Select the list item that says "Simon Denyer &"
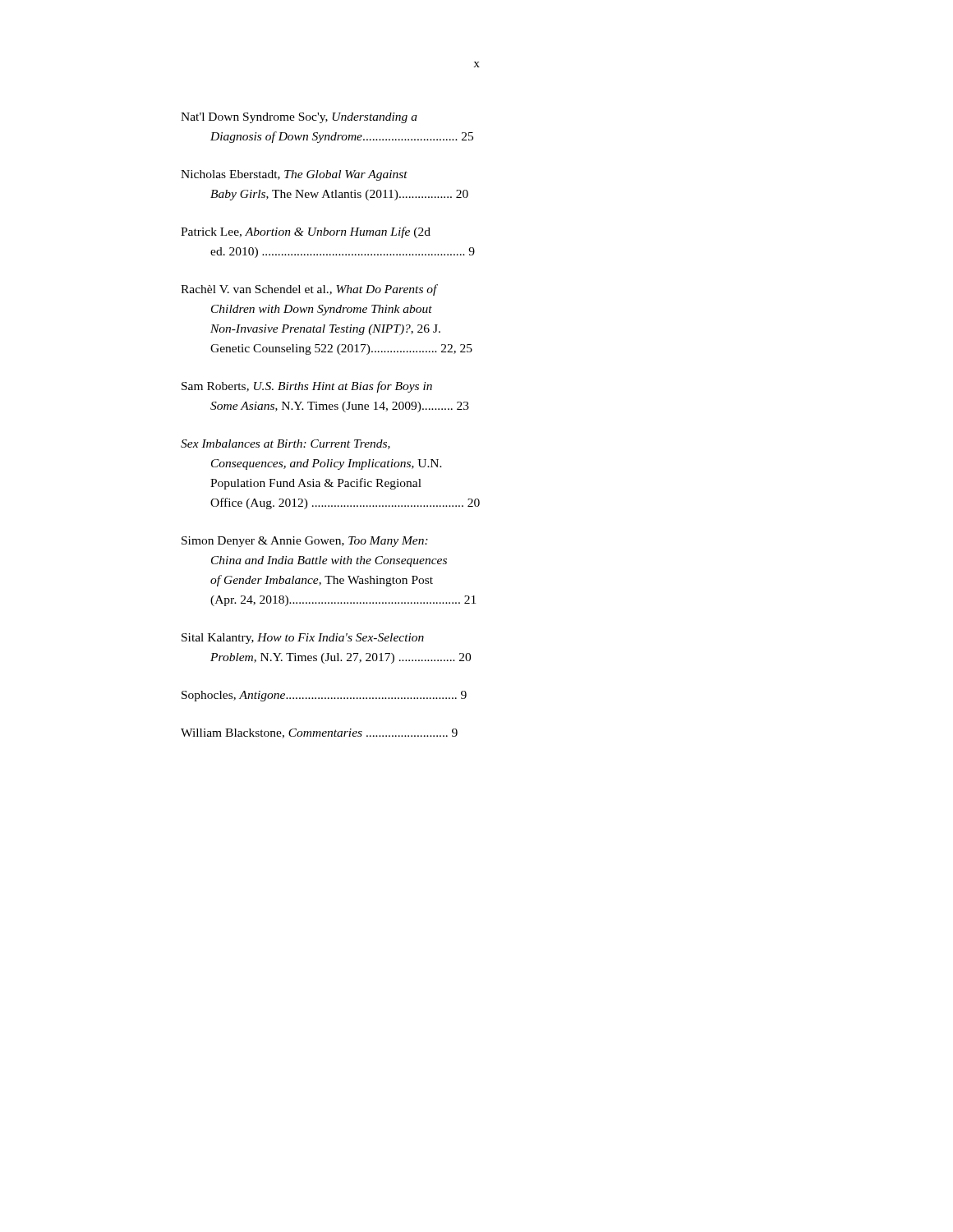Screen dimensions: 1232x953 point(305,542)
